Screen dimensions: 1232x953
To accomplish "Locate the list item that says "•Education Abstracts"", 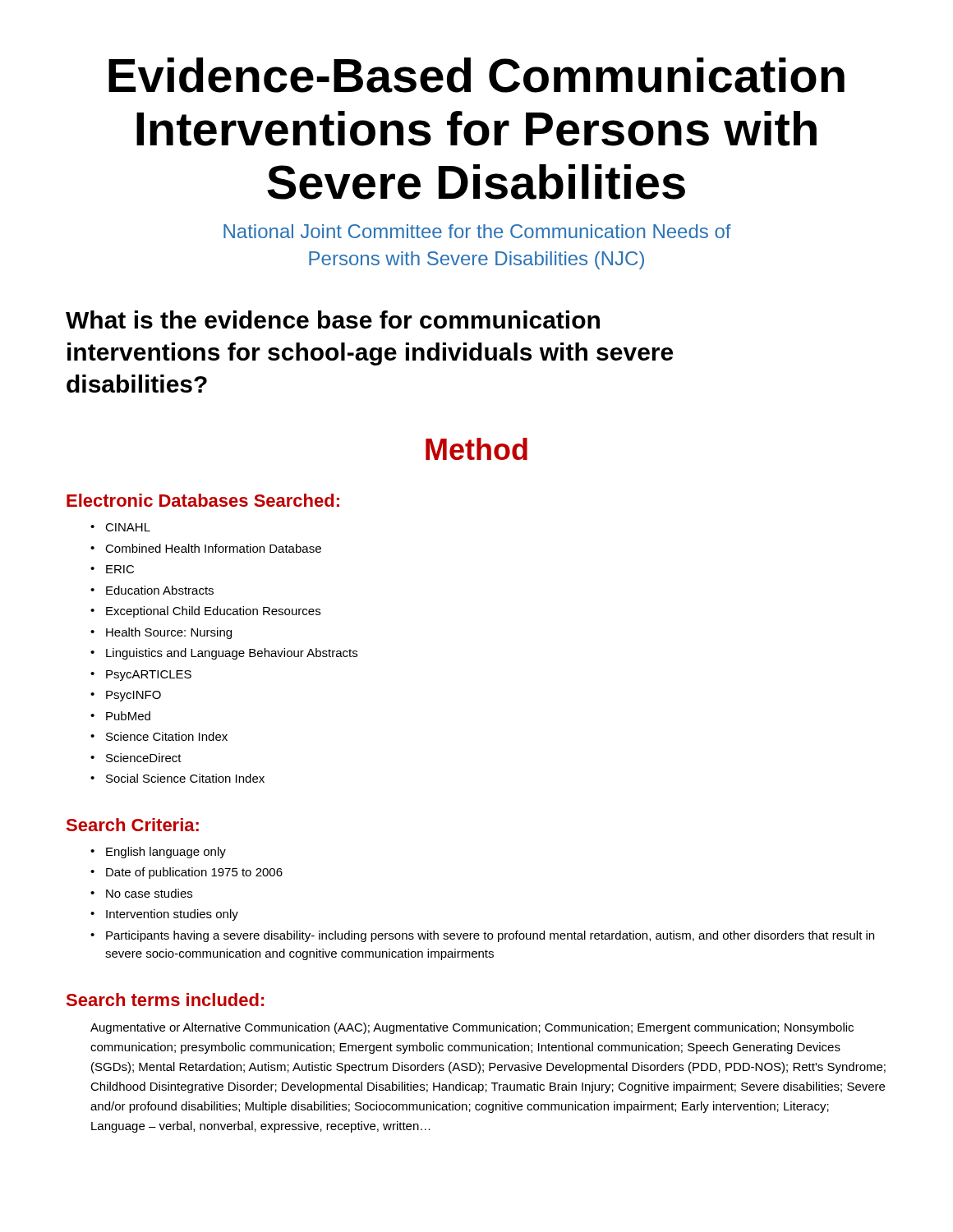I will (152, 590).
